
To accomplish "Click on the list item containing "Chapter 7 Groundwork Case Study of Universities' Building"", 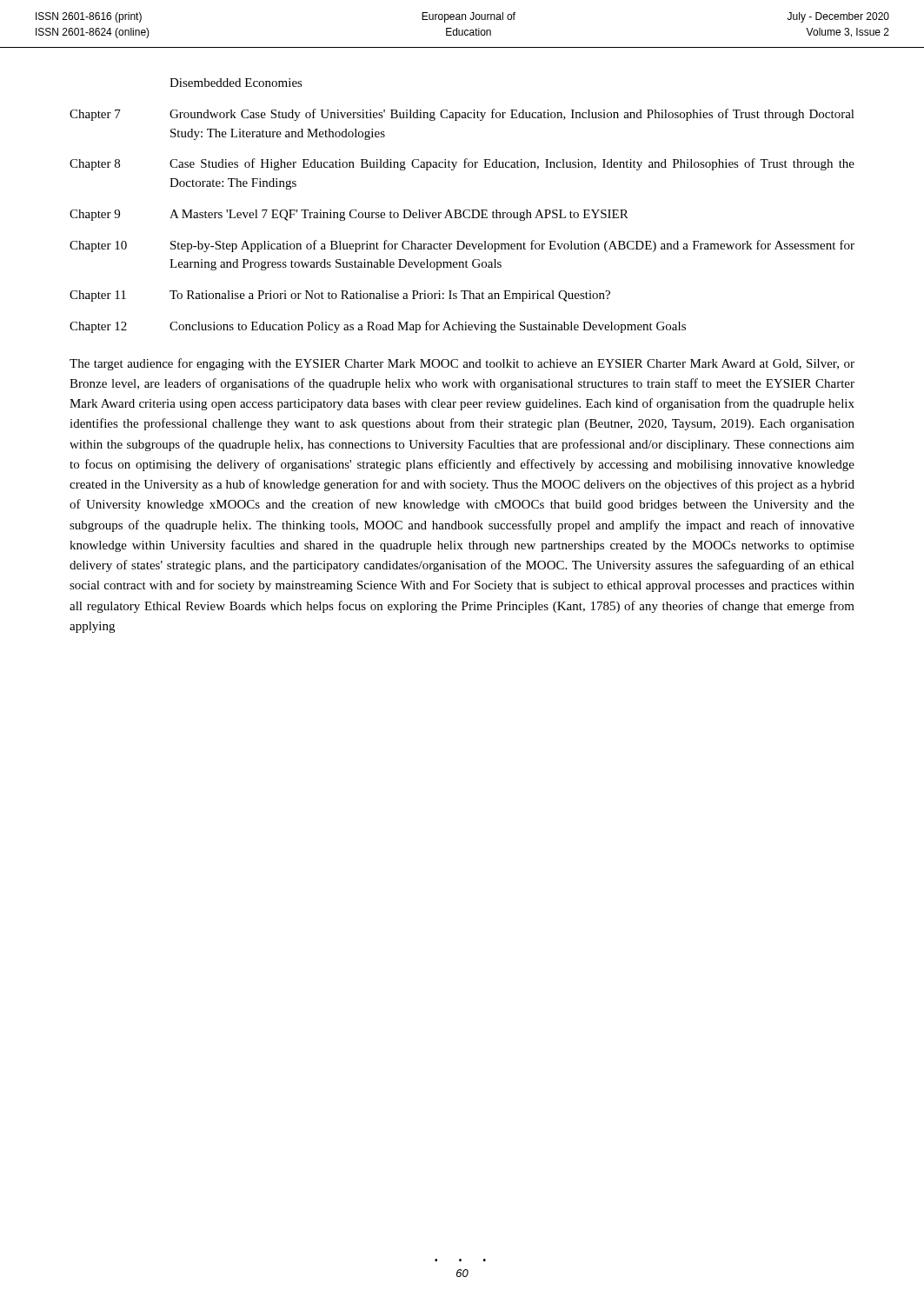I will pos(462,124).
